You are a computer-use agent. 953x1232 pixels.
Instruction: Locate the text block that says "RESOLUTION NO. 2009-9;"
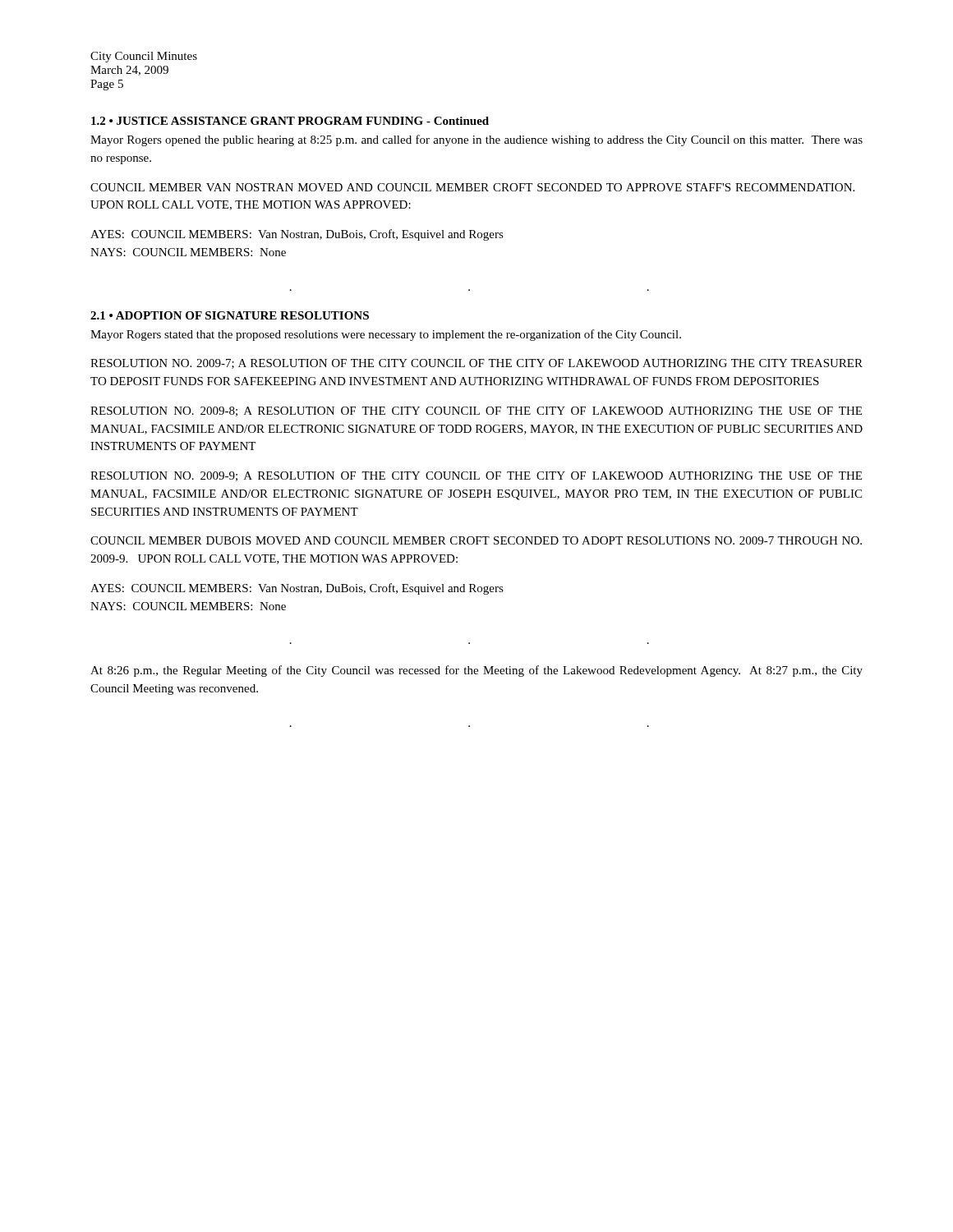476,493
